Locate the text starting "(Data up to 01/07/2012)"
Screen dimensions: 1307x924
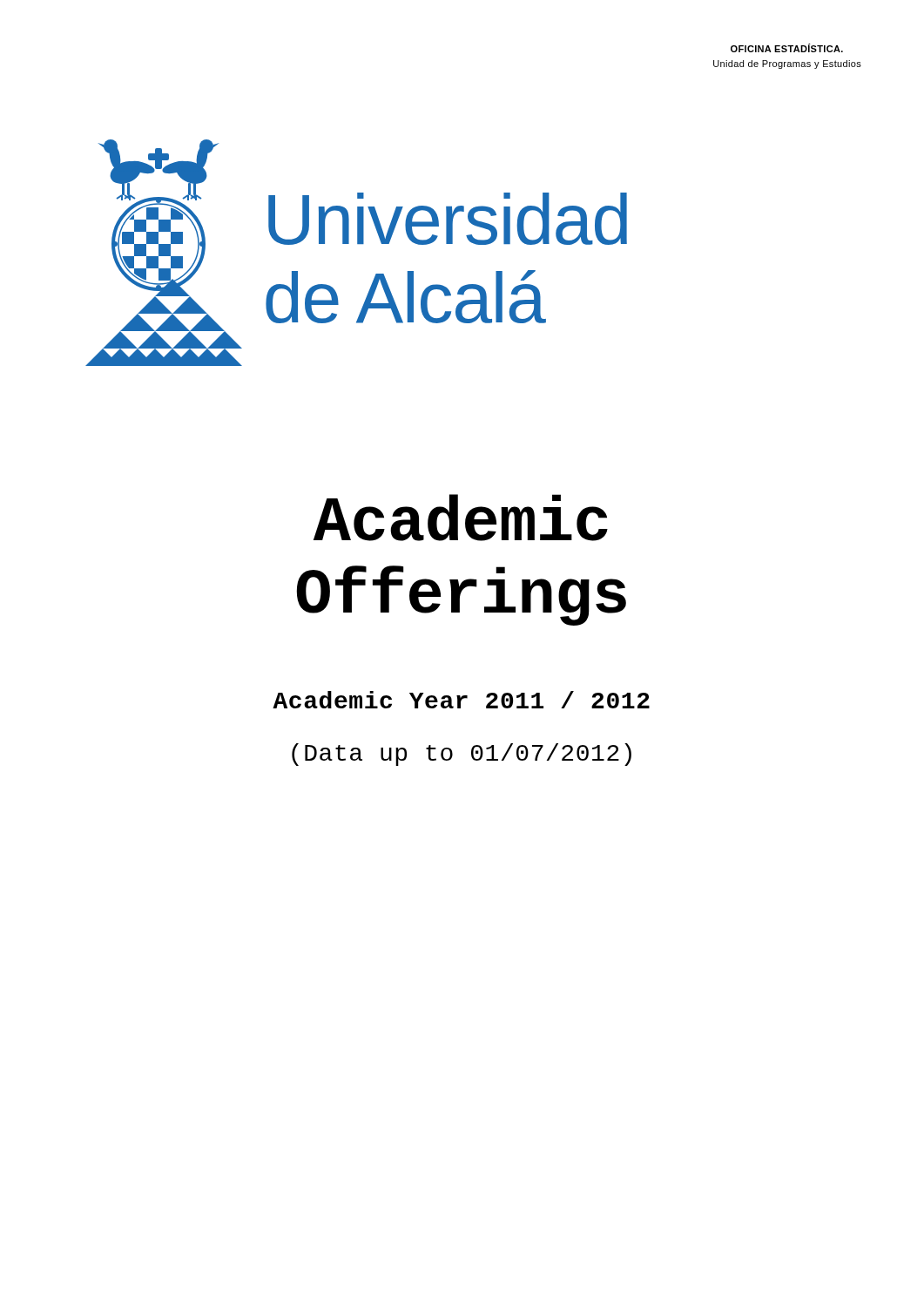[x=462, y=754]
